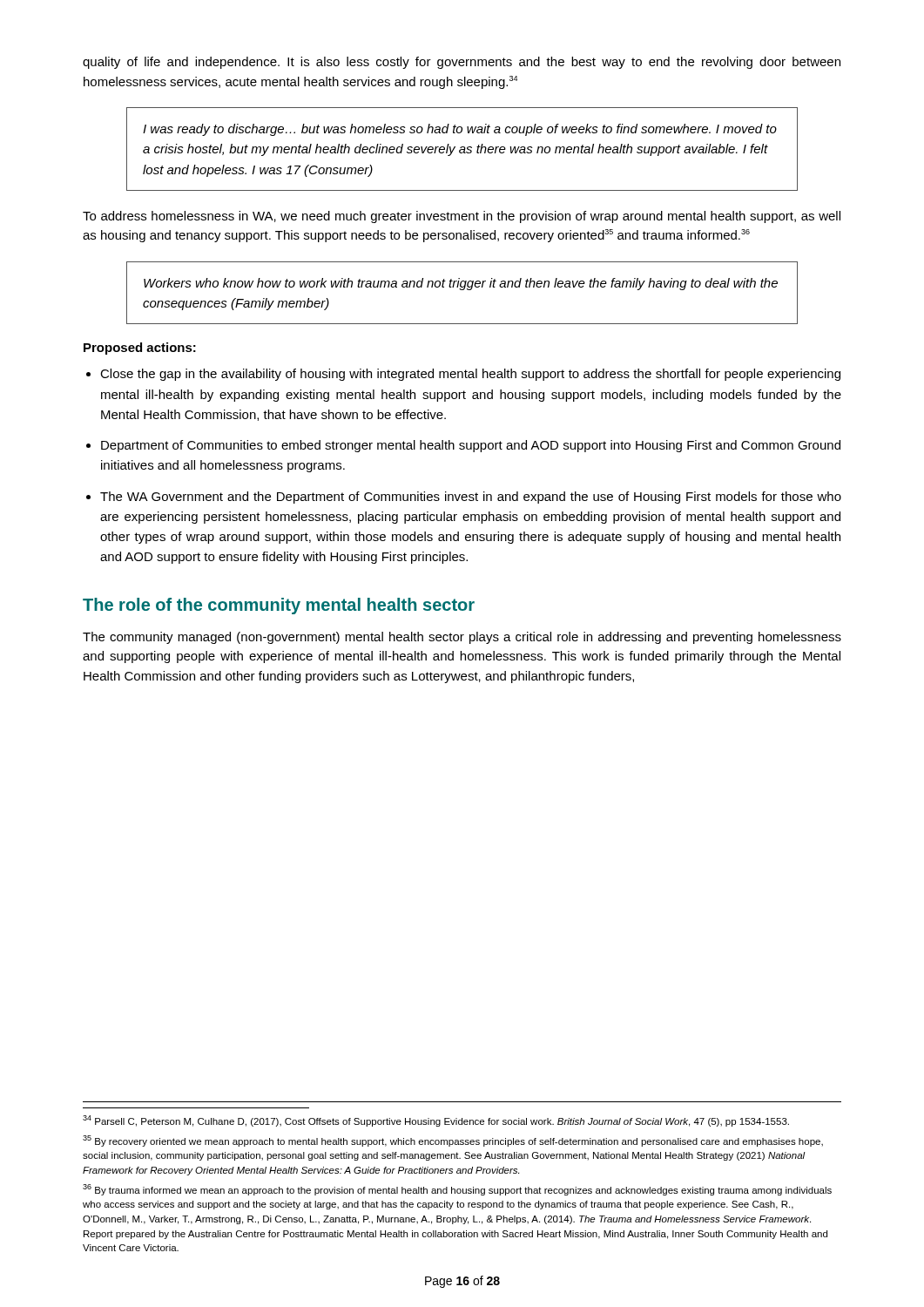The width and height of the screenshot is (924, 1307).
Task: Locate the text block that reads "To address homelessness in WA, we need"
Action: [x=462, y=225]
